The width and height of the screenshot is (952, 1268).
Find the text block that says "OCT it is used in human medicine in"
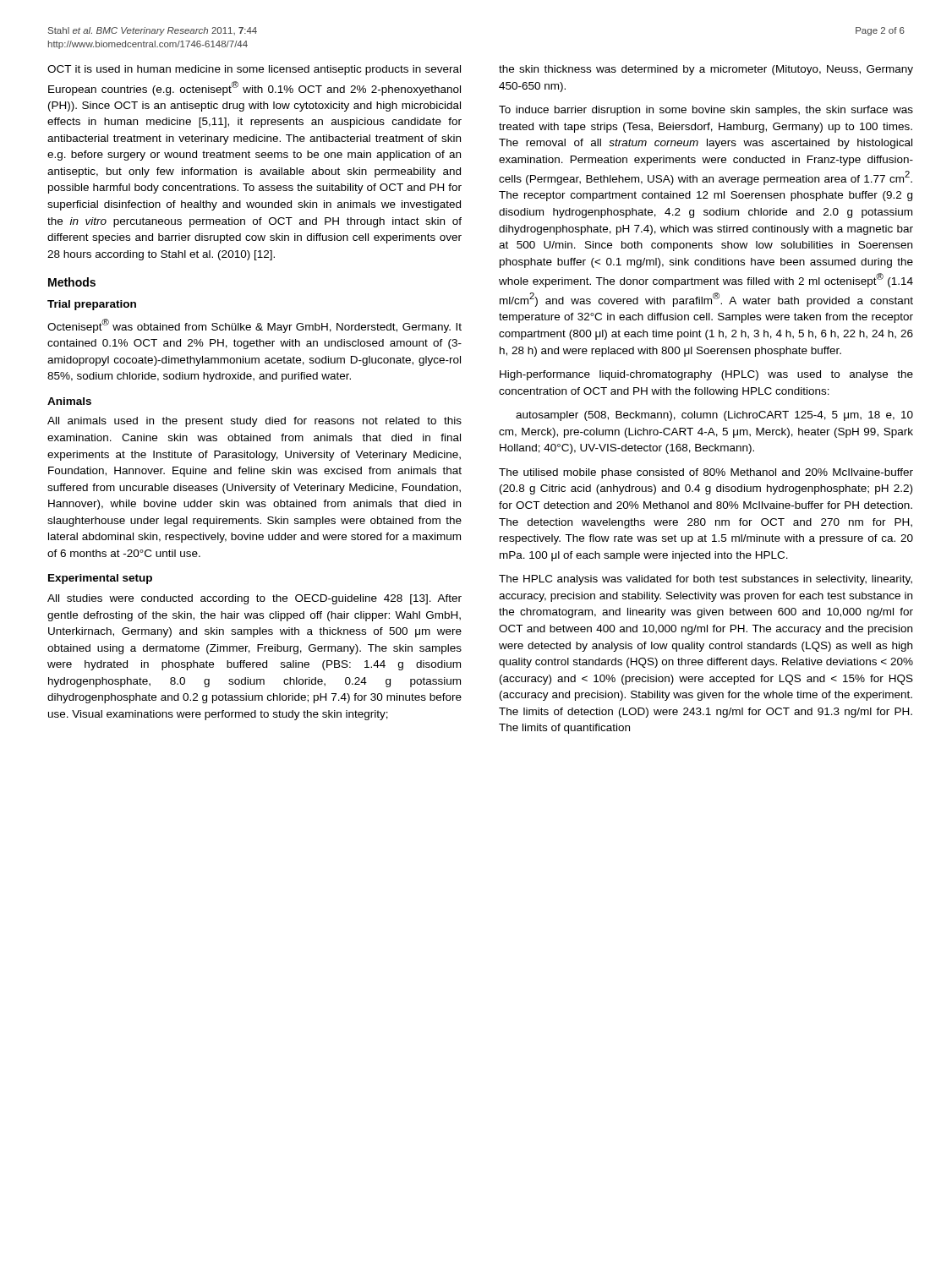(x=254, y=161)
